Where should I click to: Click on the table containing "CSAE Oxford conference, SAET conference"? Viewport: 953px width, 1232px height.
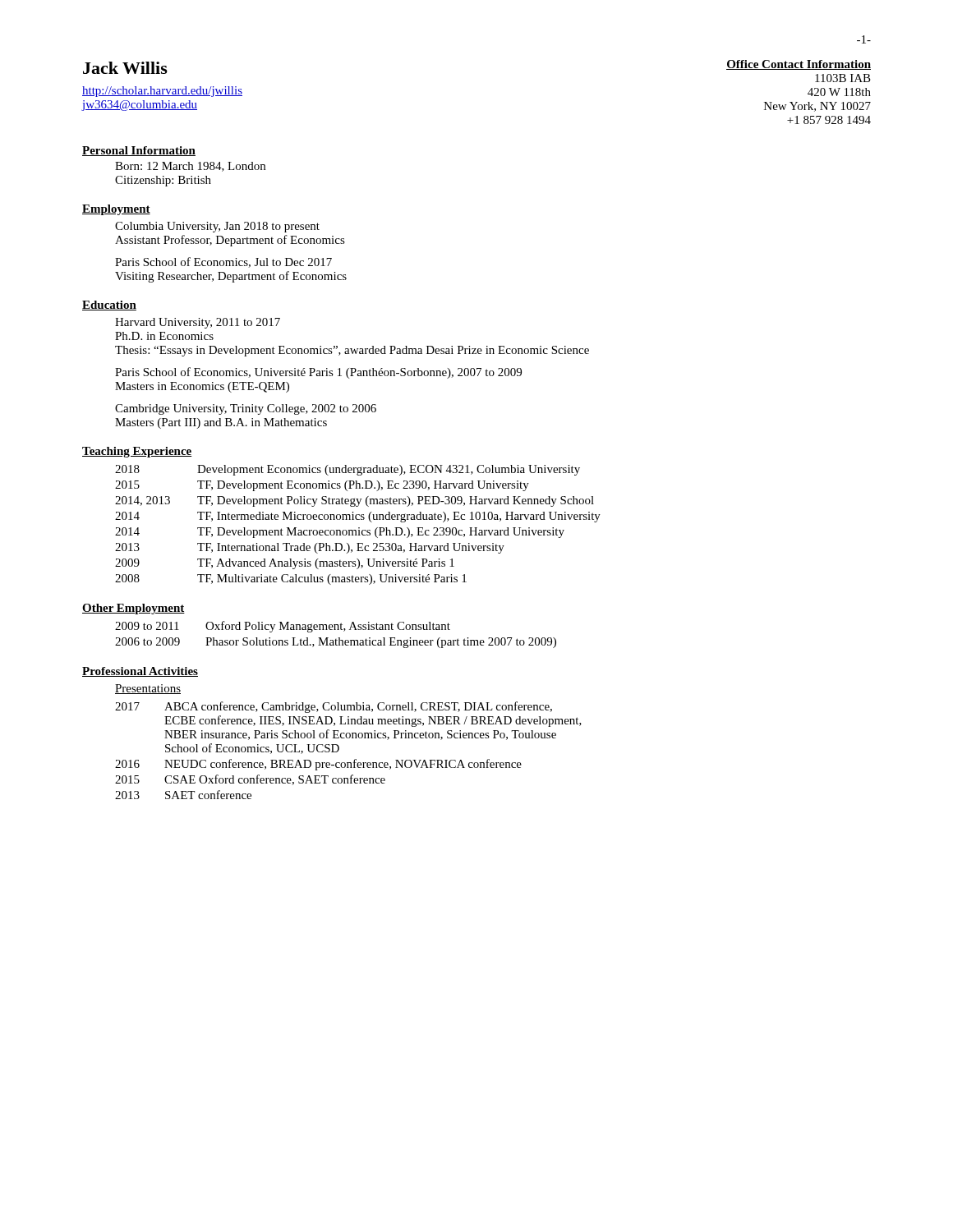[x=476, y=751]
